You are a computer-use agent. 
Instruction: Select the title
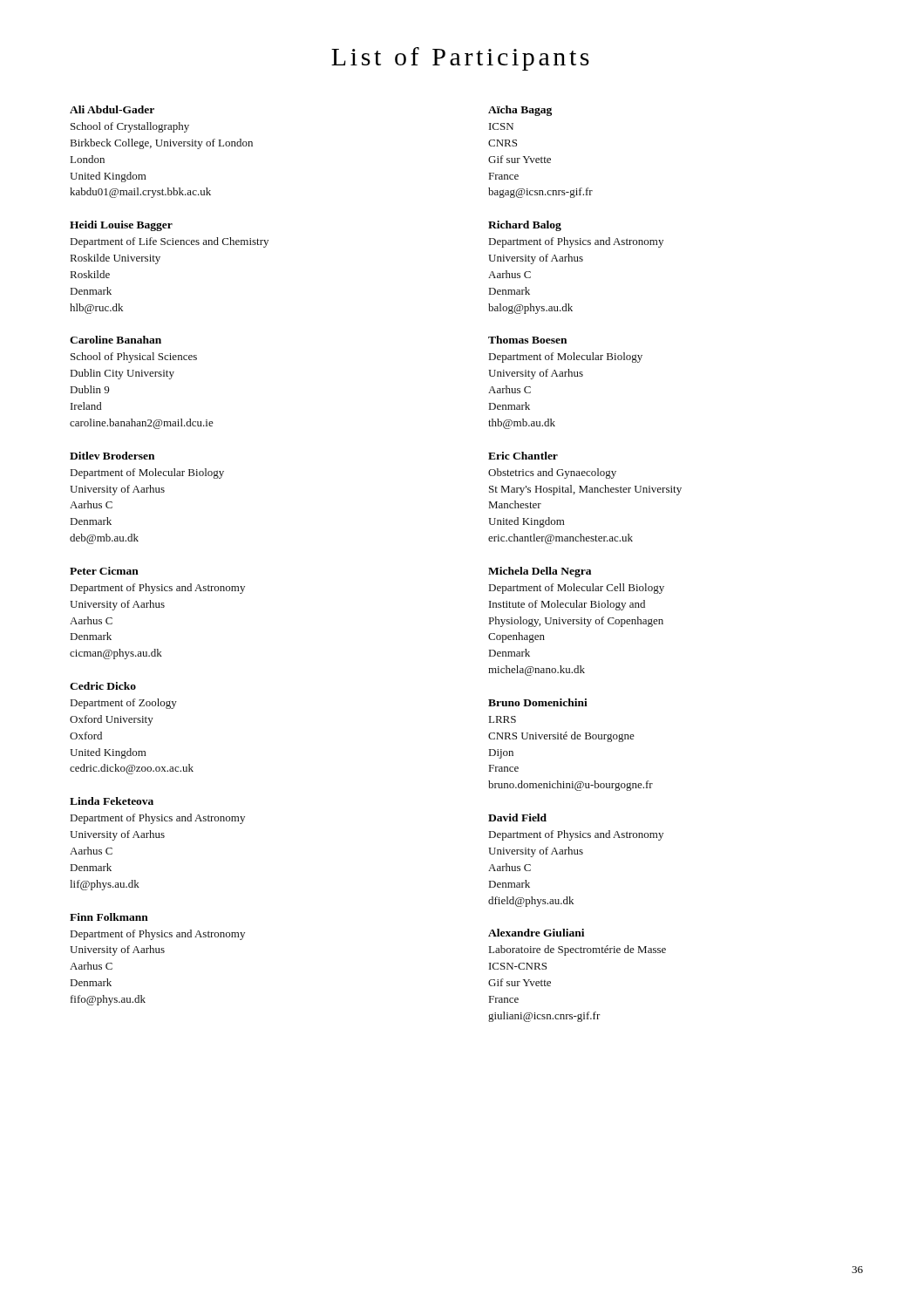pyautogui.click(x=462, y=56)
